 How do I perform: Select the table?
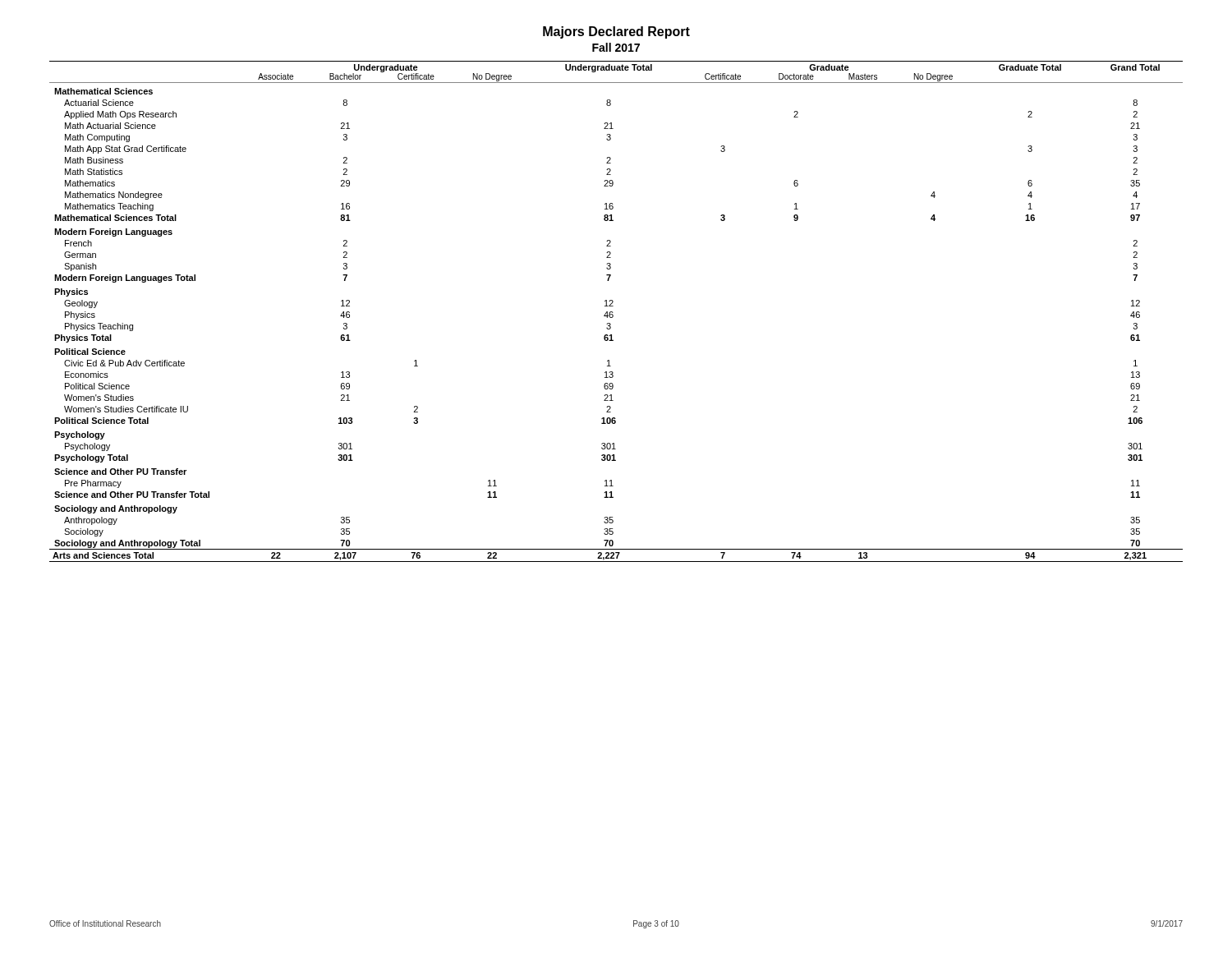pos(616,311)
